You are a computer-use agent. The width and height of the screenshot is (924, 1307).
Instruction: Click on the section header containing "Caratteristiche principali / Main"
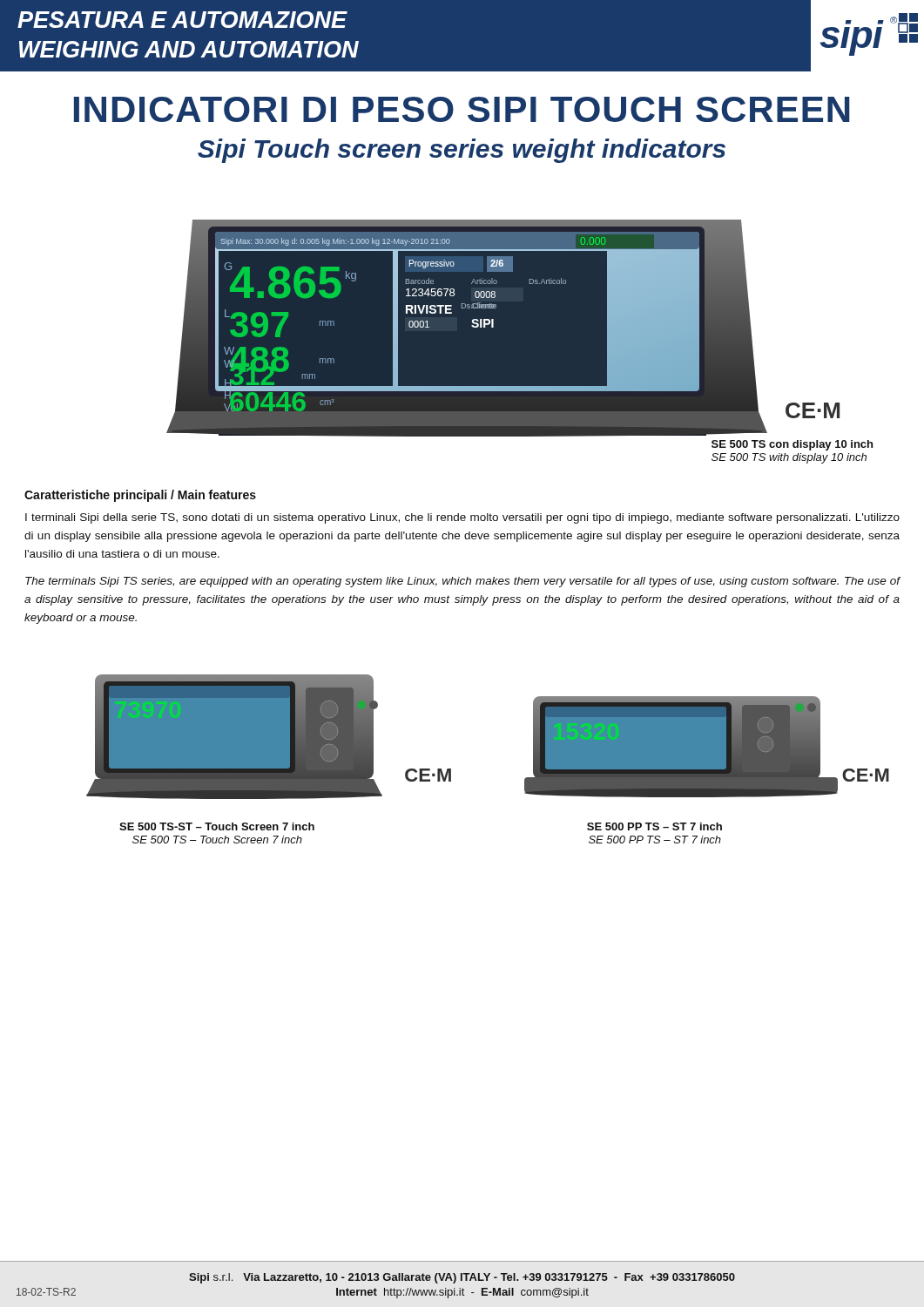pos(140,496)
